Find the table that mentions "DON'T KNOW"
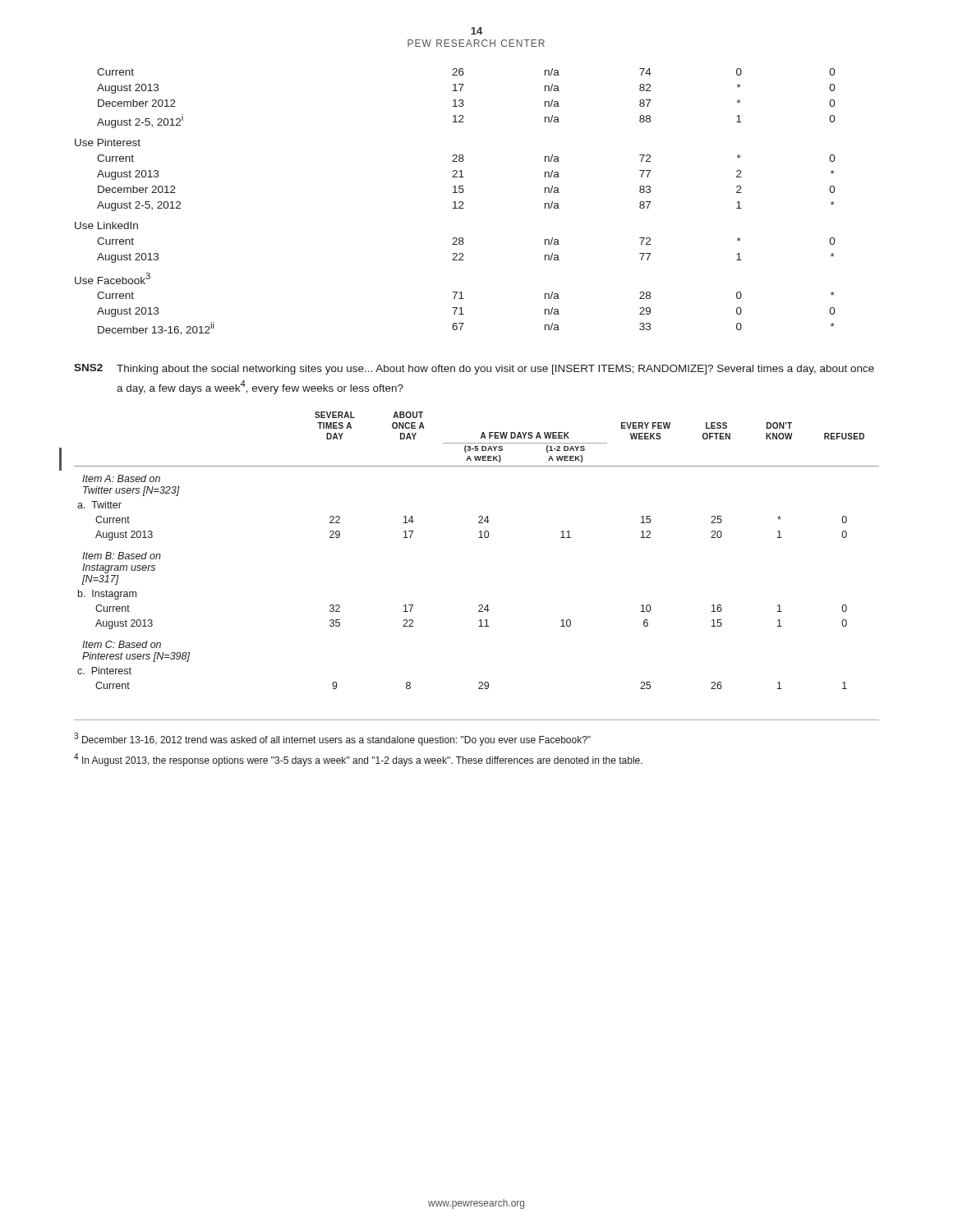Screen dimensions: 1232x953 click(476, 550)
